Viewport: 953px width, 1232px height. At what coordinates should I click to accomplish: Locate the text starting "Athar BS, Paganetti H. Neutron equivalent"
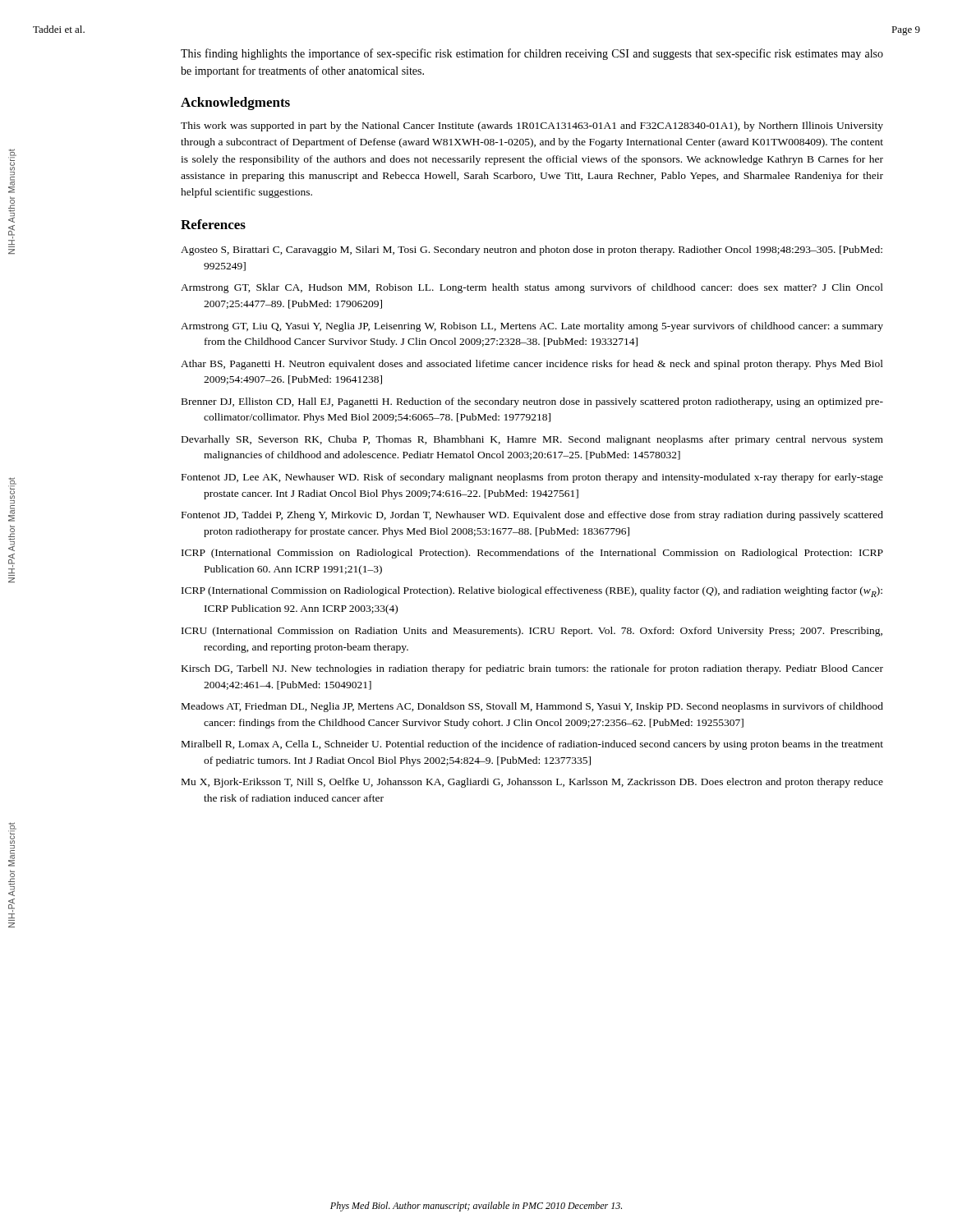(532, 371)
